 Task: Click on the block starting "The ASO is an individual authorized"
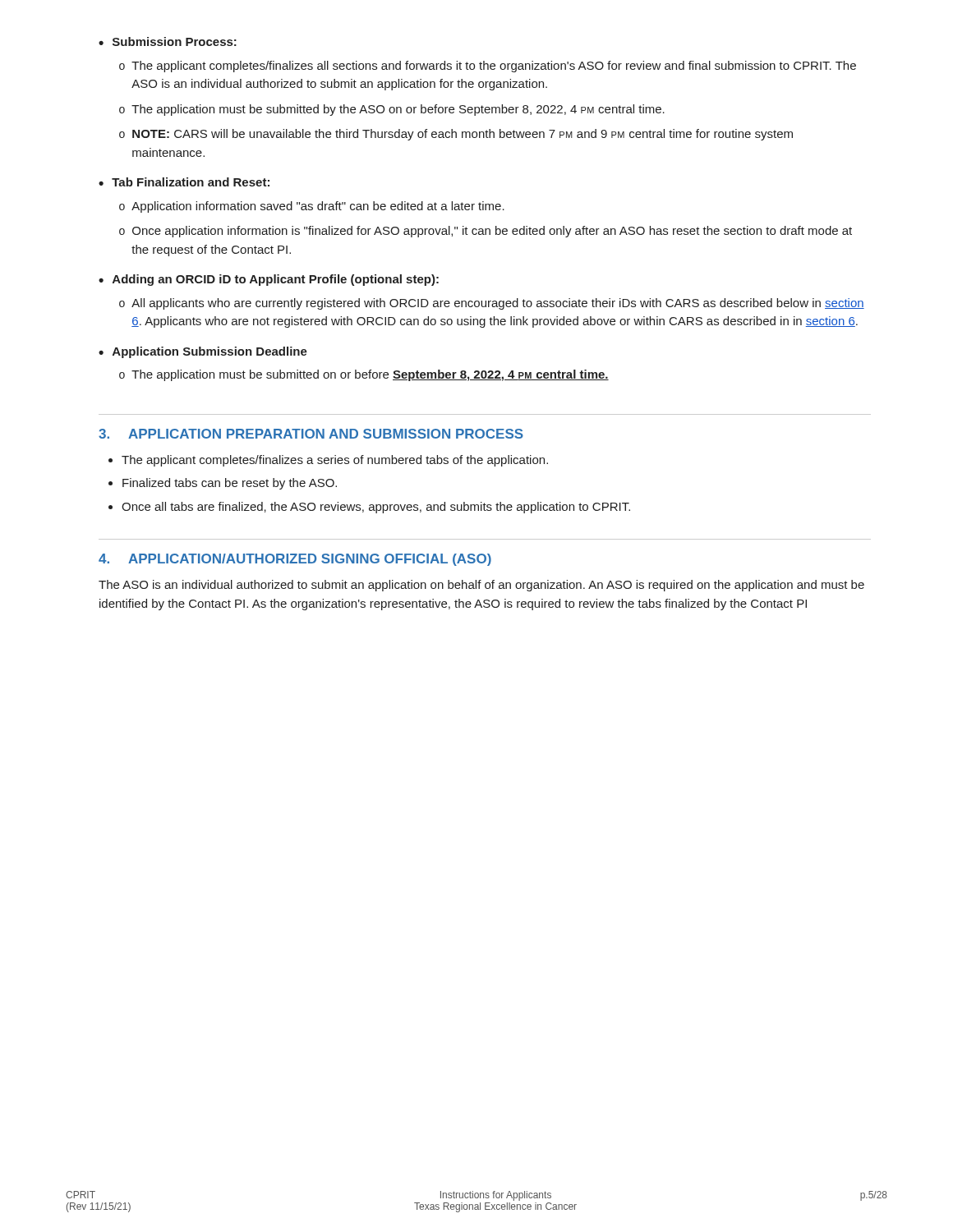(482, 594)
